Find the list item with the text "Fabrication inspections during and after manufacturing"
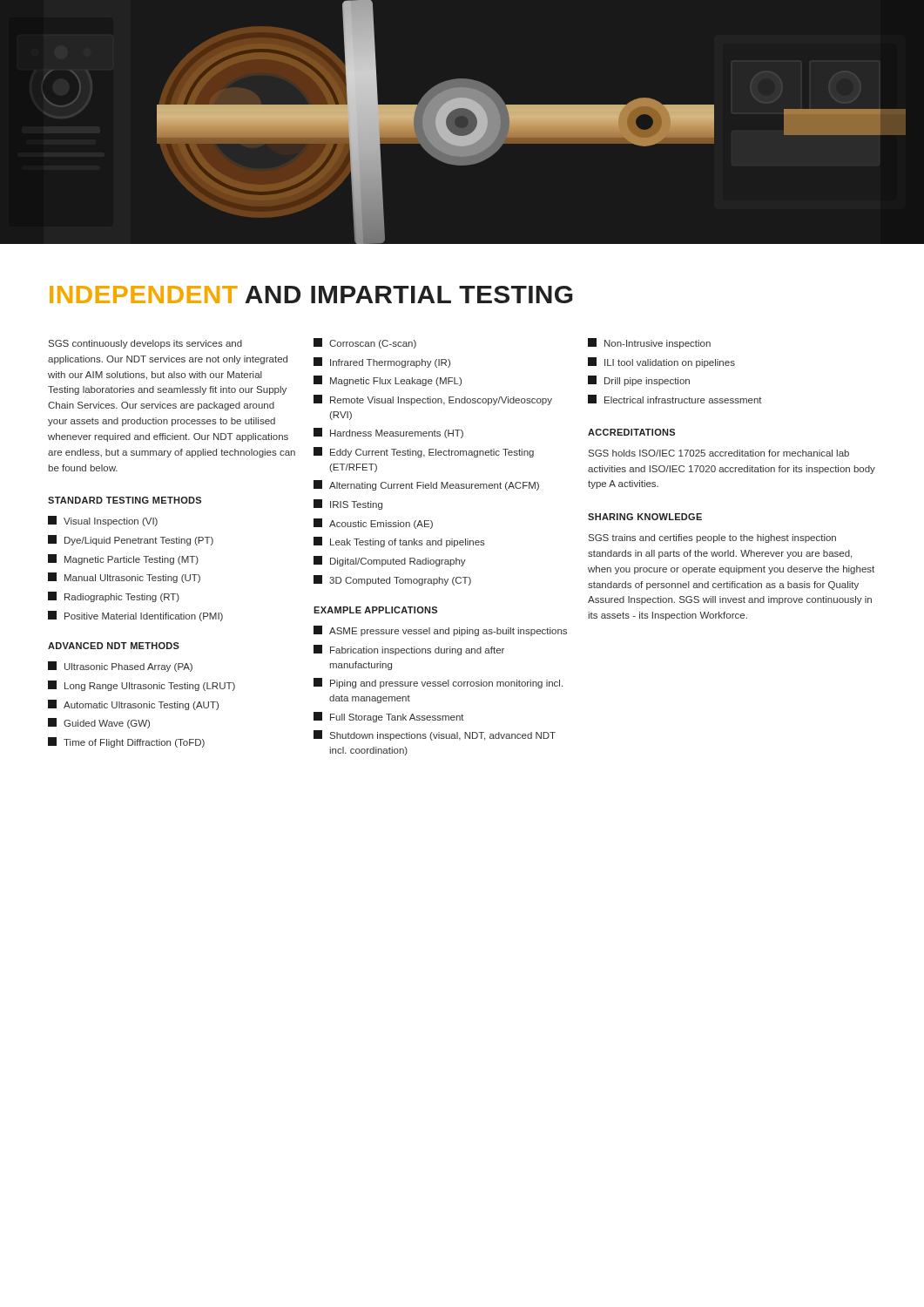924x1307 pixels. [442, 658]
